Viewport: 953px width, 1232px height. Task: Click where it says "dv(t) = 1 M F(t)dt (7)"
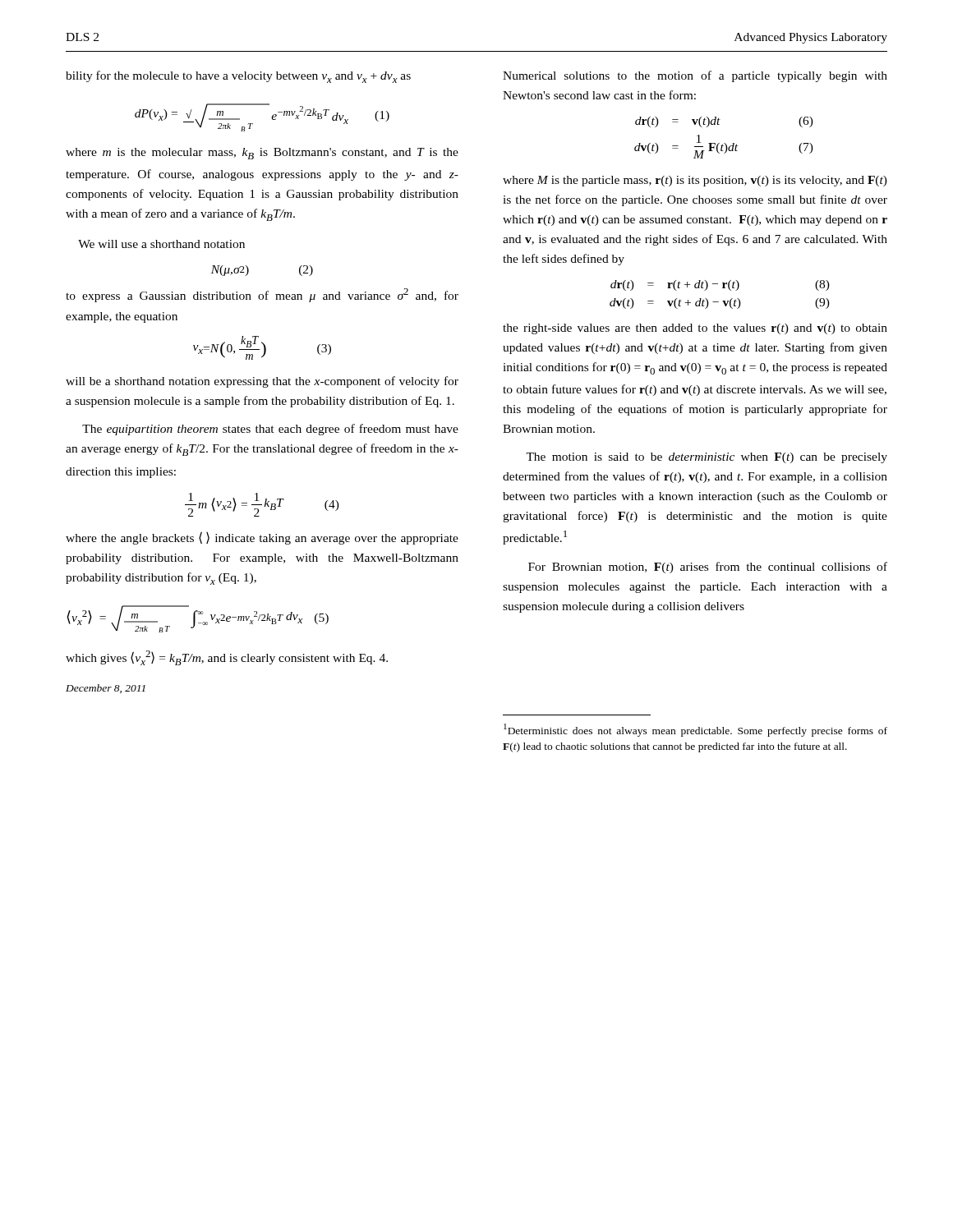pyautogui.click(x=695, y=147)
